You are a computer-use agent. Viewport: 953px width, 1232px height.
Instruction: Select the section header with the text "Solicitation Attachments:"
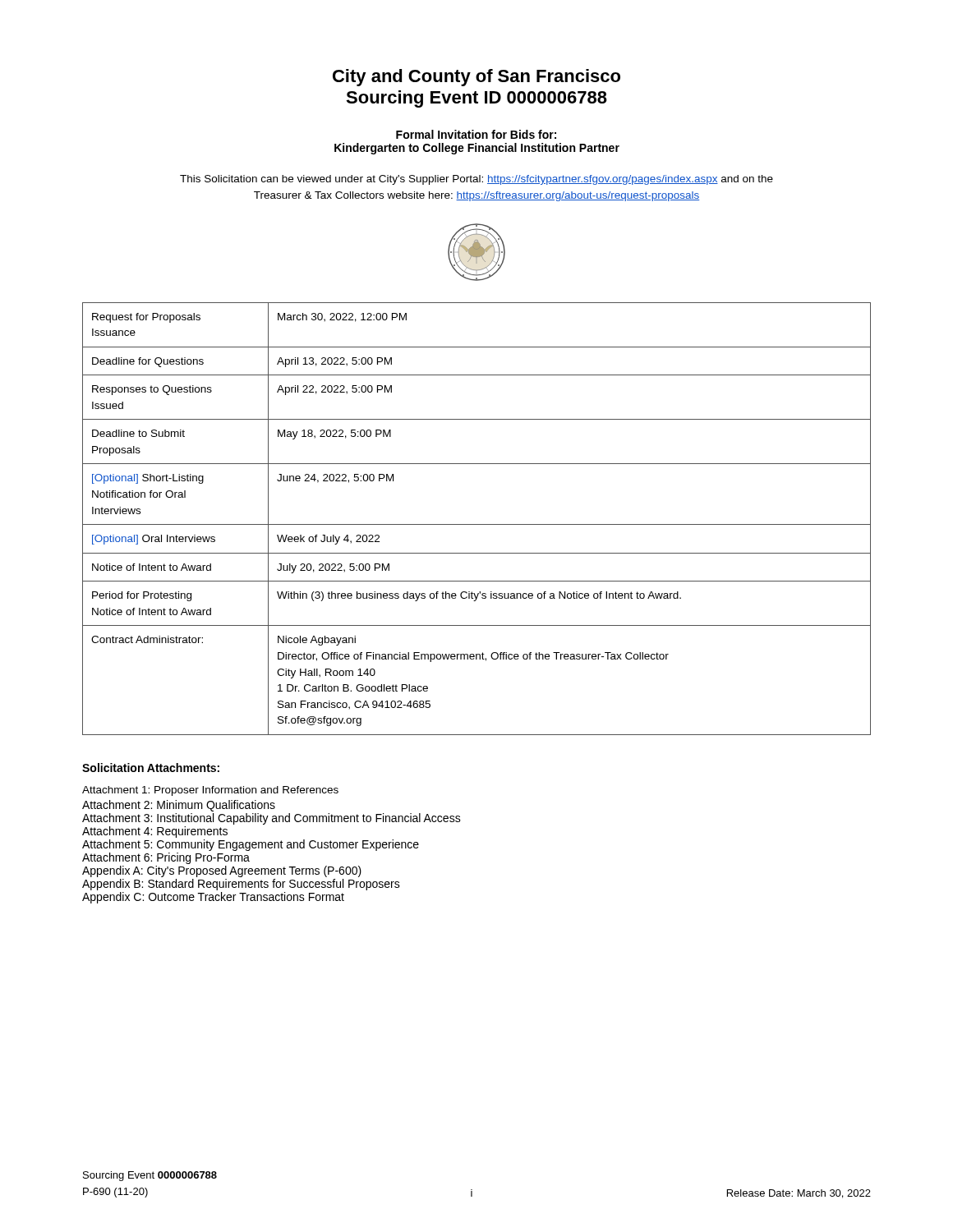(x=151, y=768)
